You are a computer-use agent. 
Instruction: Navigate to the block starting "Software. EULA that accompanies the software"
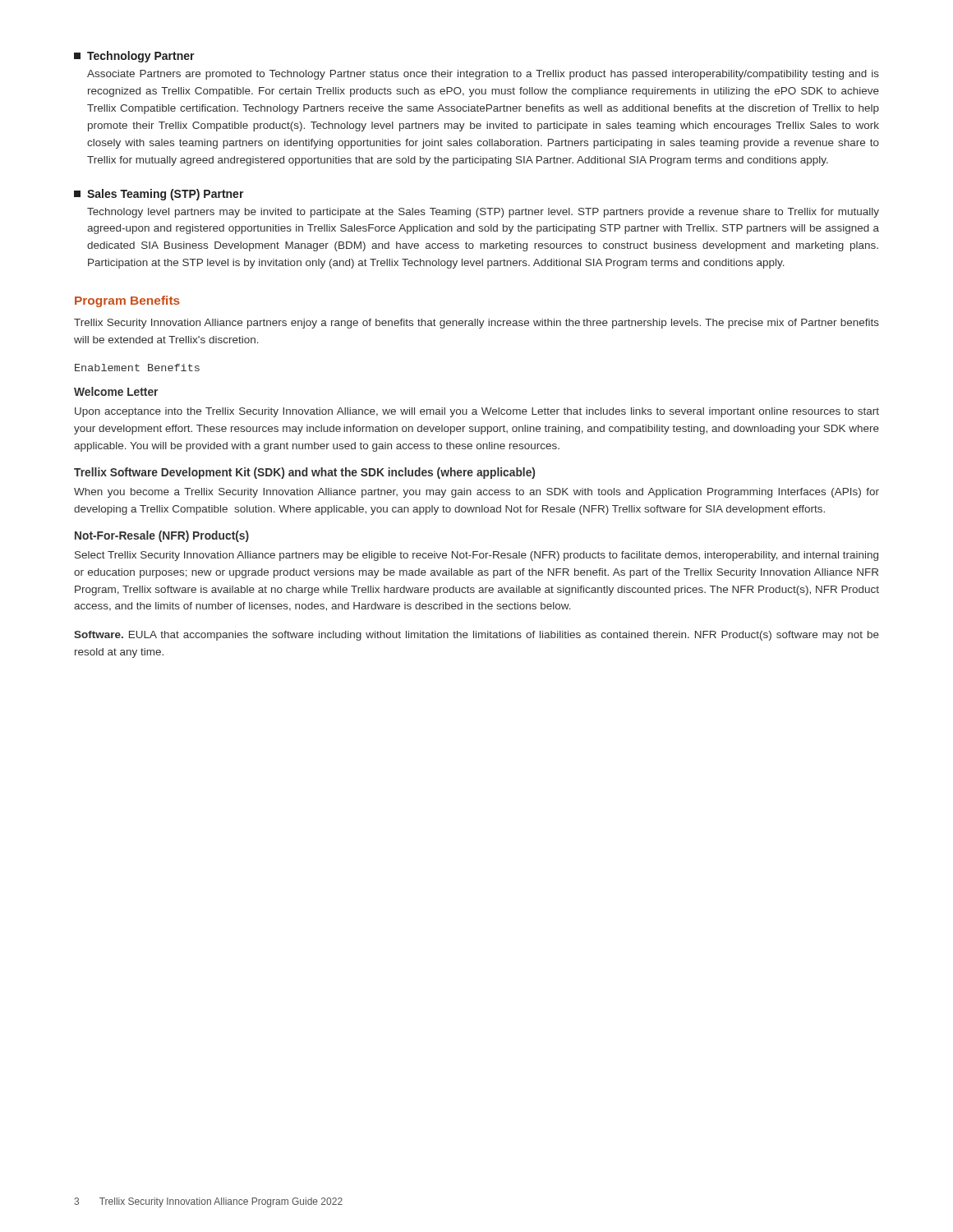coord(476,643)
